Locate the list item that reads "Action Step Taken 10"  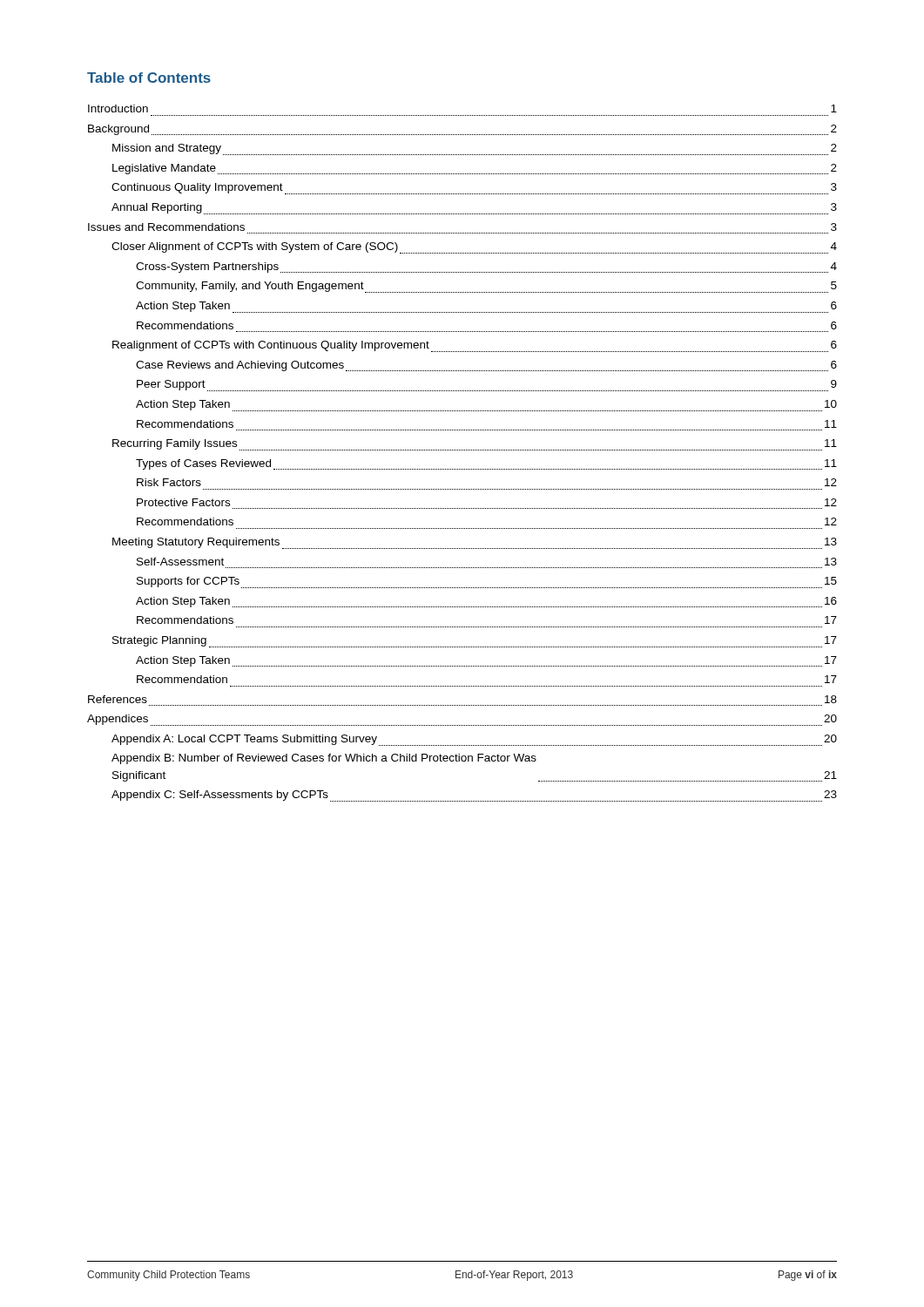coord(462,404)
